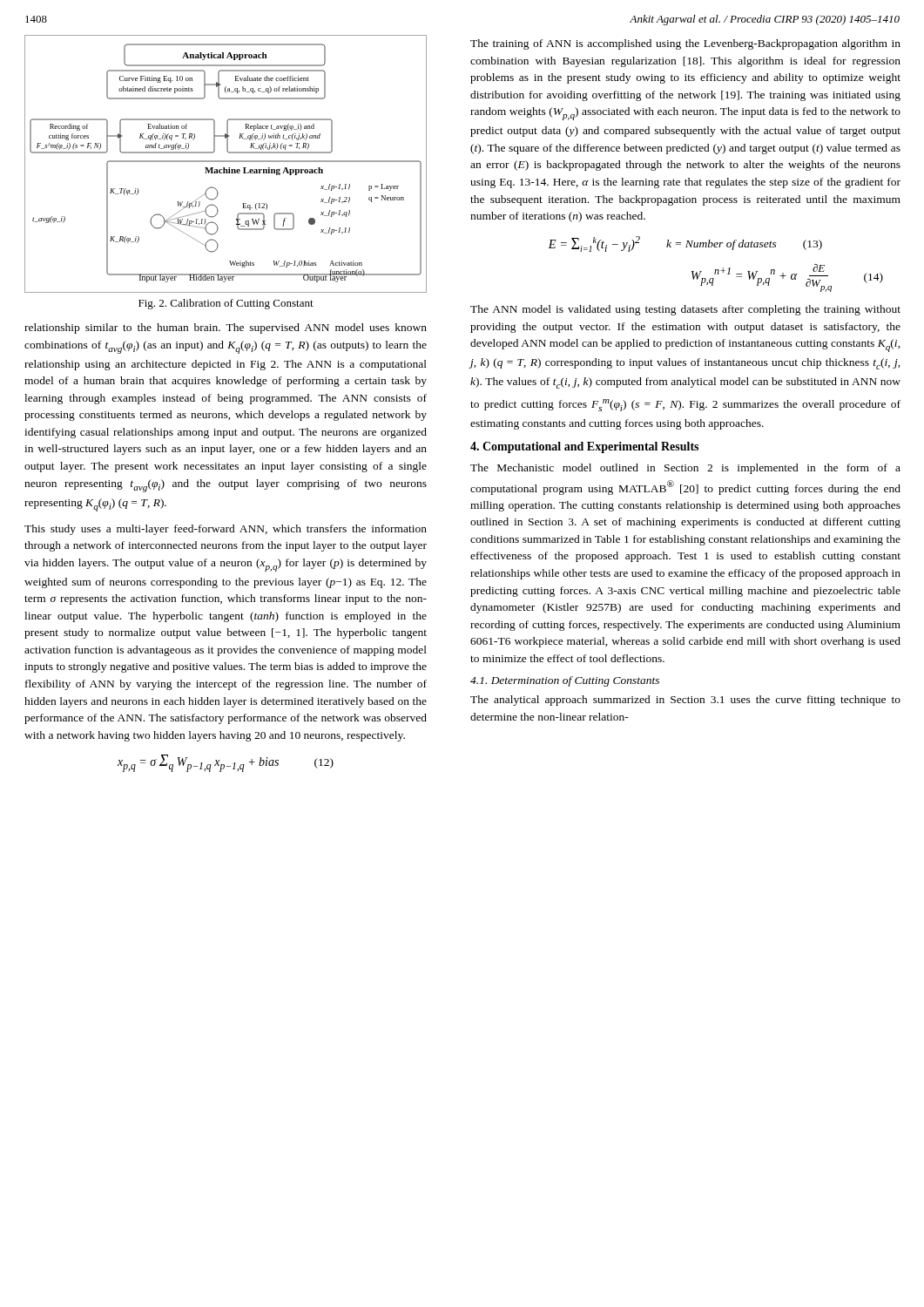Select the block starting "4.1. Determination of Cutting Constants"
Image resolution: width=924 pixels, height=1307 pixels.
click(565, 680)
